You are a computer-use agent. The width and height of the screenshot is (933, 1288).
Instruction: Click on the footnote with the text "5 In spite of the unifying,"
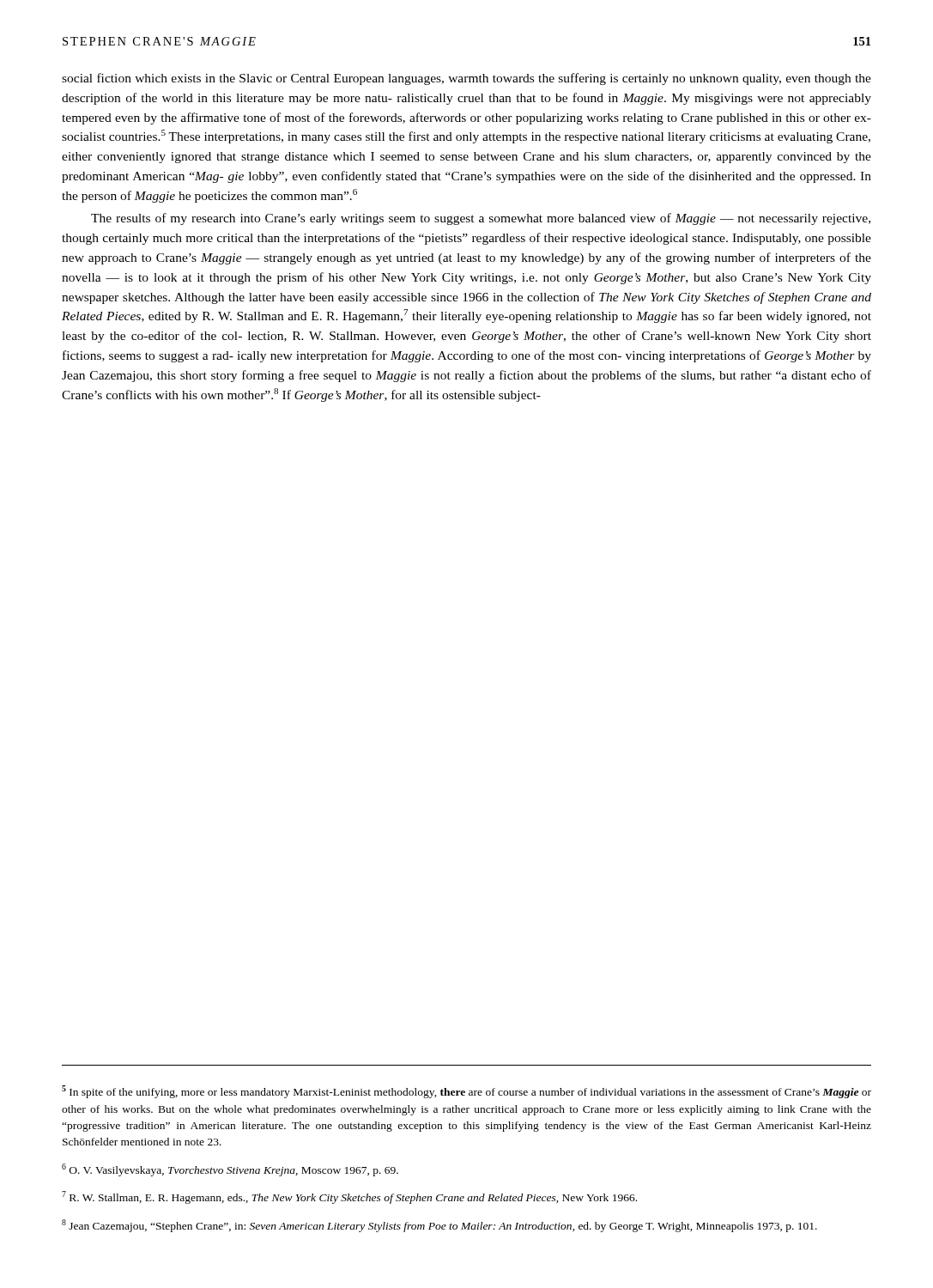click(x=466, y=1117)
